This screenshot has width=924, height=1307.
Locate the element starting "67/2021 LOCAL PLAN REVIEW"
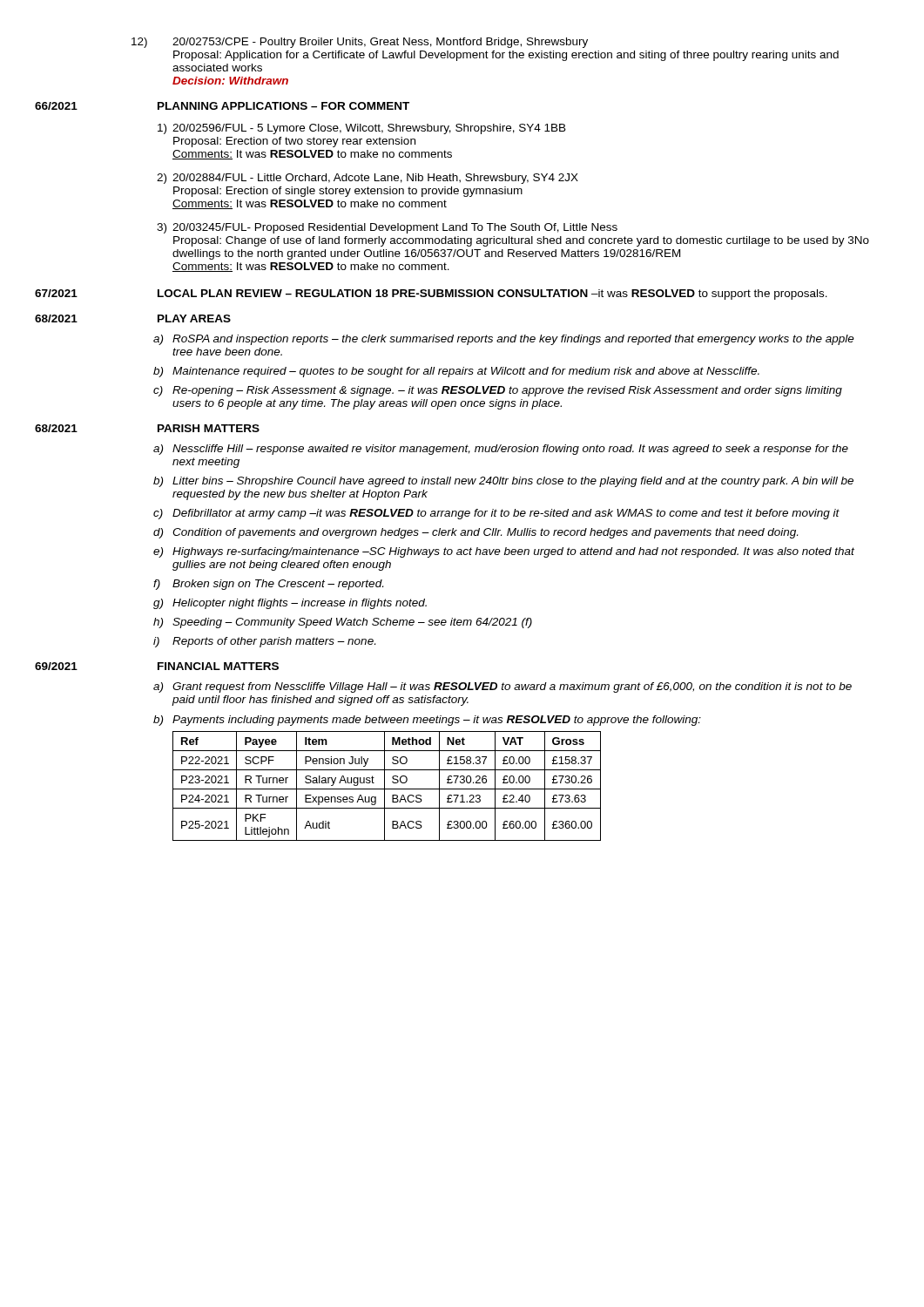[x=492, y=293]
